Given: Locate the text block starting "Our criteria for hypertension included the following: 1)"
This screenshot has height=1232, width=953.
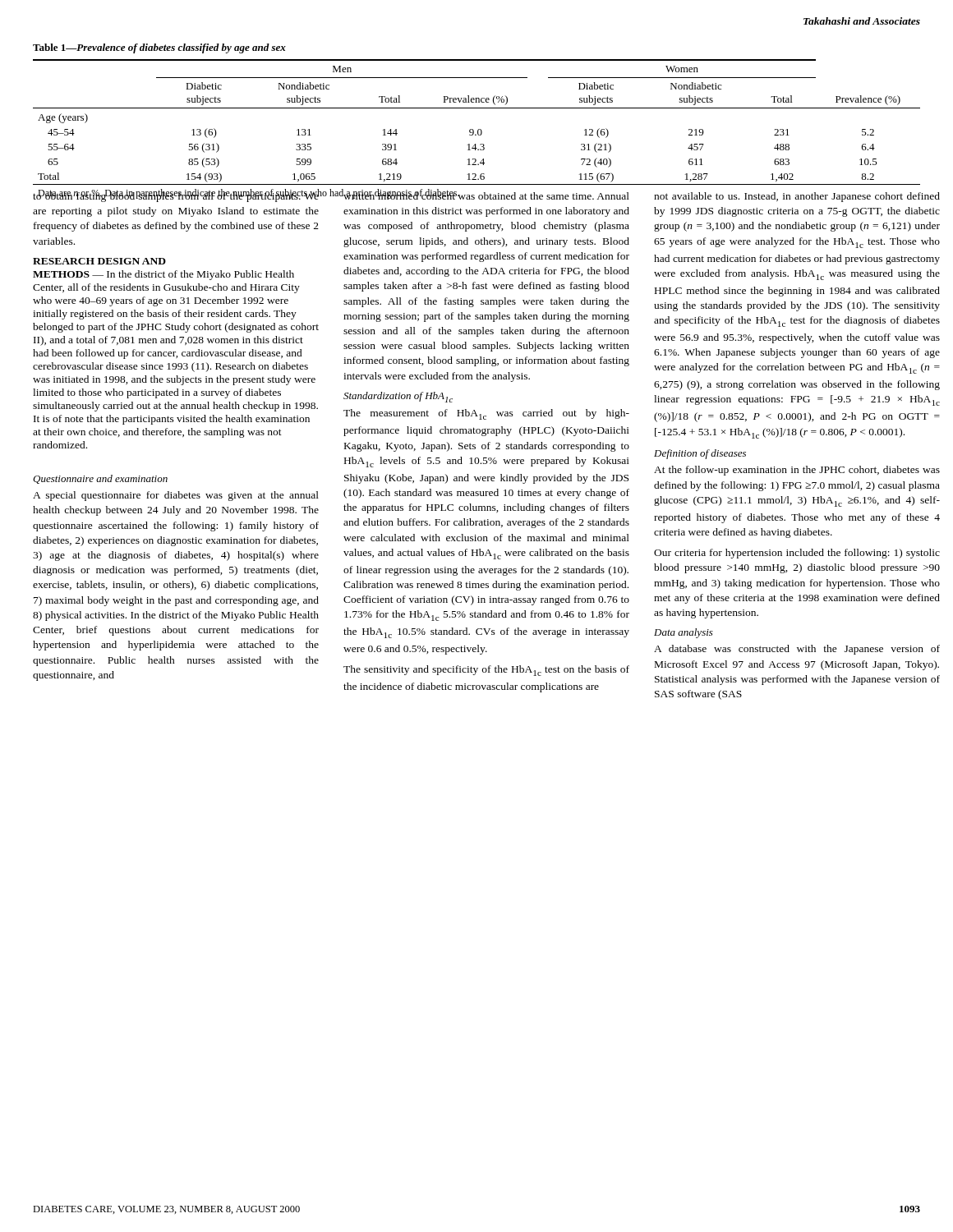Looking at the screenshot, I should click(x=797, y=582).
